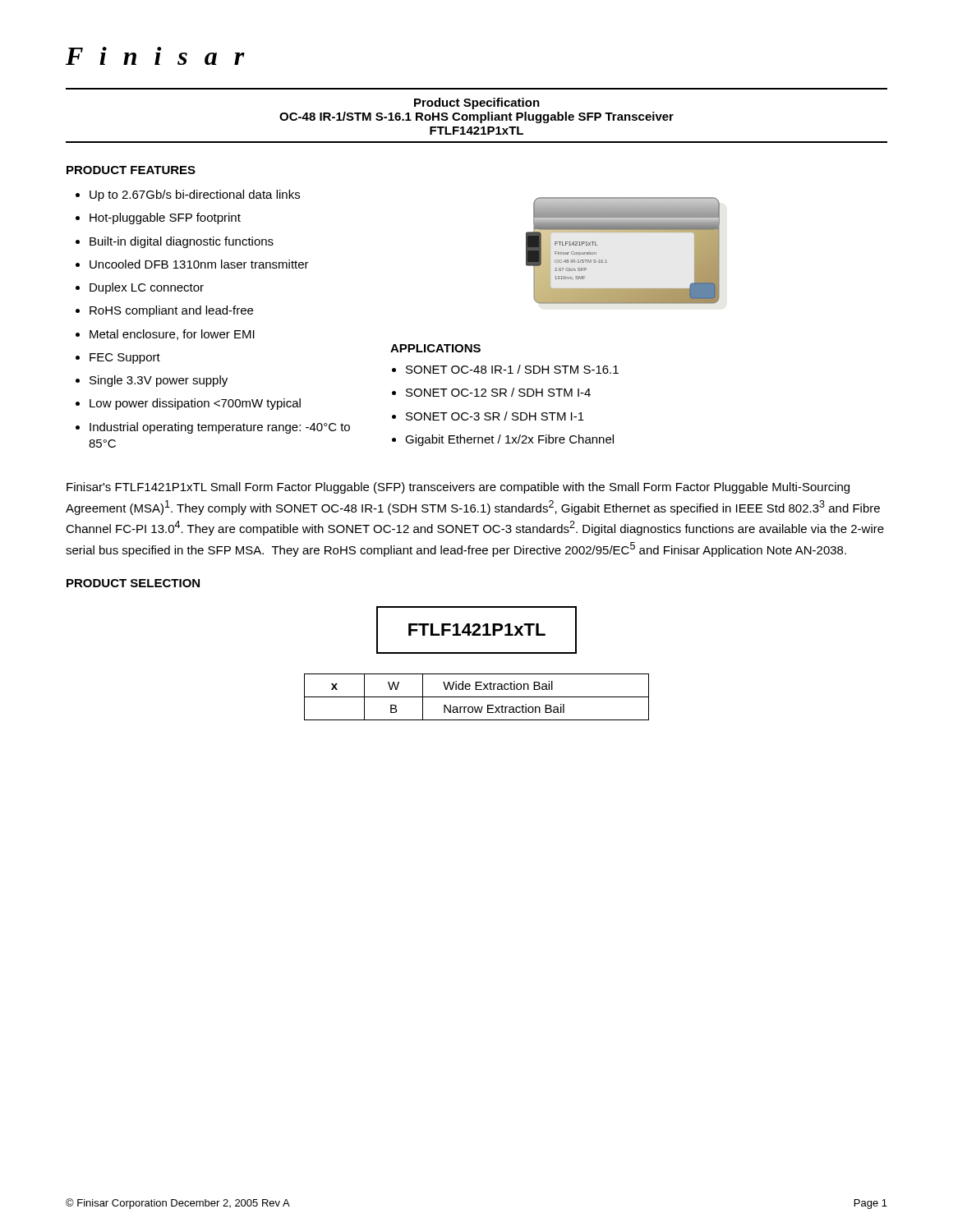Find the list item that reads "SONET OC-48 IR-1"
This screenshot has height=1232, width=953.
click(512, 369)
